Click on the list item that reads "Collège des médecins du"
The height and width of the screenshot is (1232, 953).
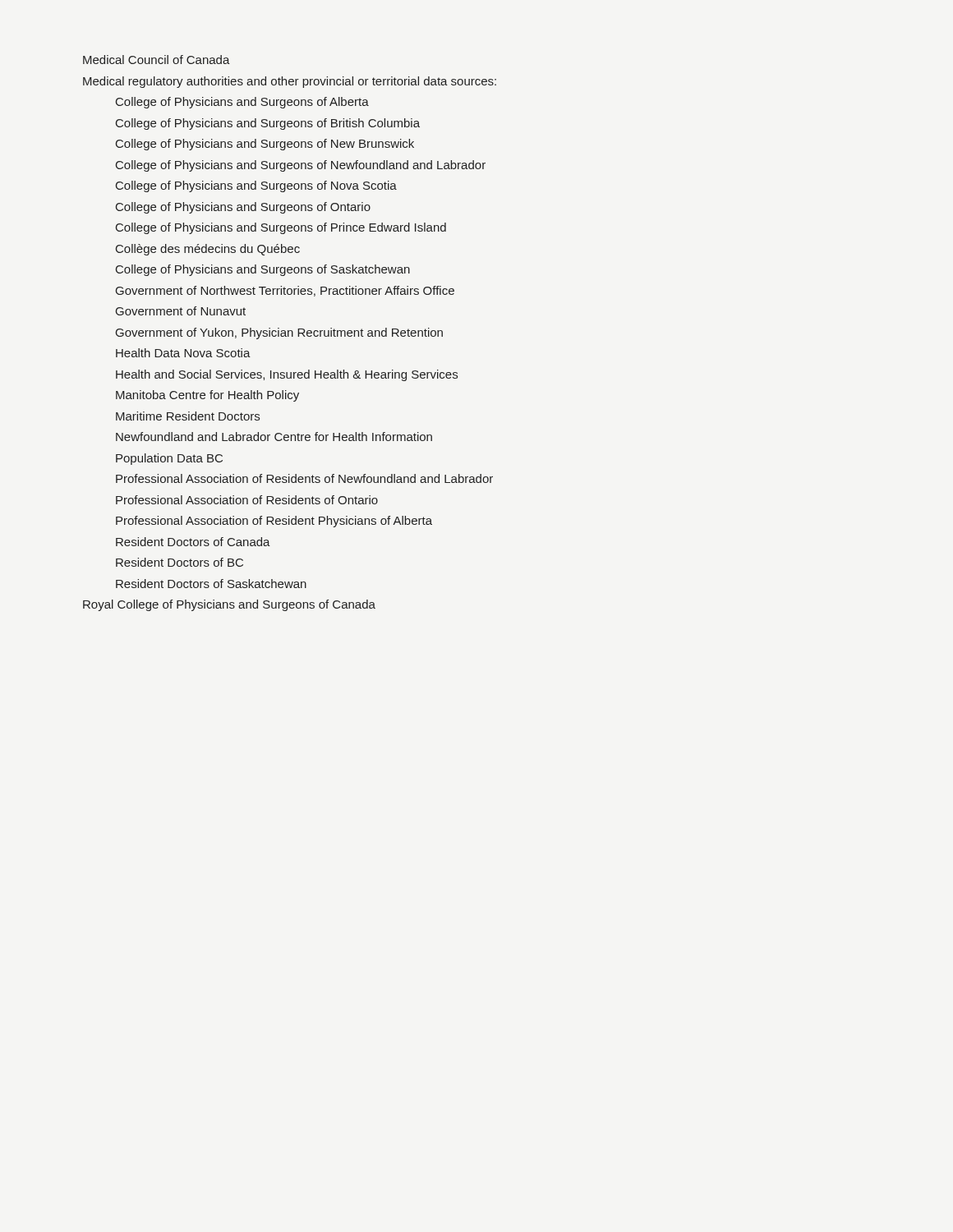(208, 248)
